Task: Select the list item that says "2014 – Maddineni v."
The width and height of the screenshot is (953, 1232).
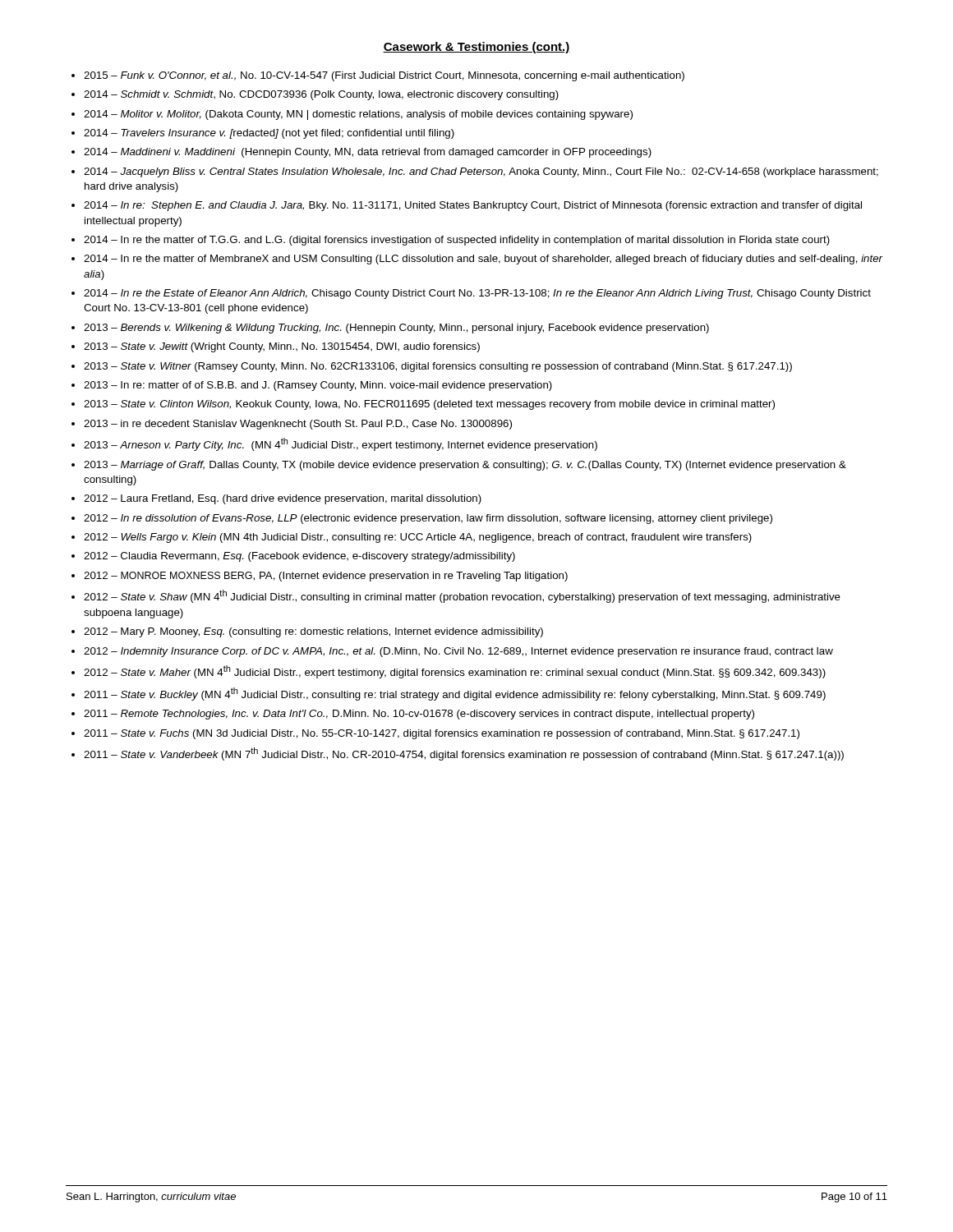Action: [x=368, y=152]
